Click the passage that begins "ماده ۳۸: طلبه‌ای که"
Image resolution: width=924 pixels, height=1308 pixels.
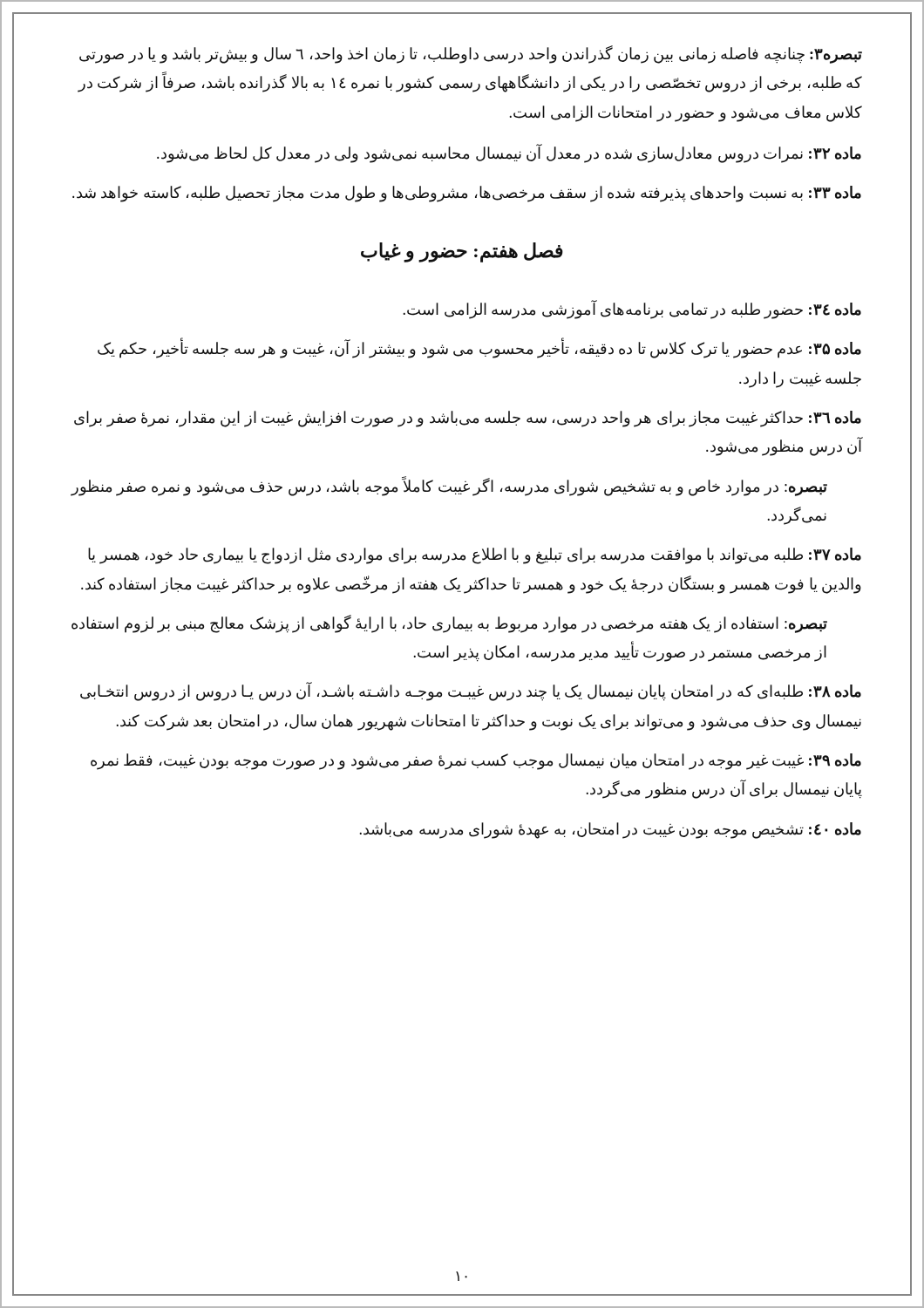471,706
